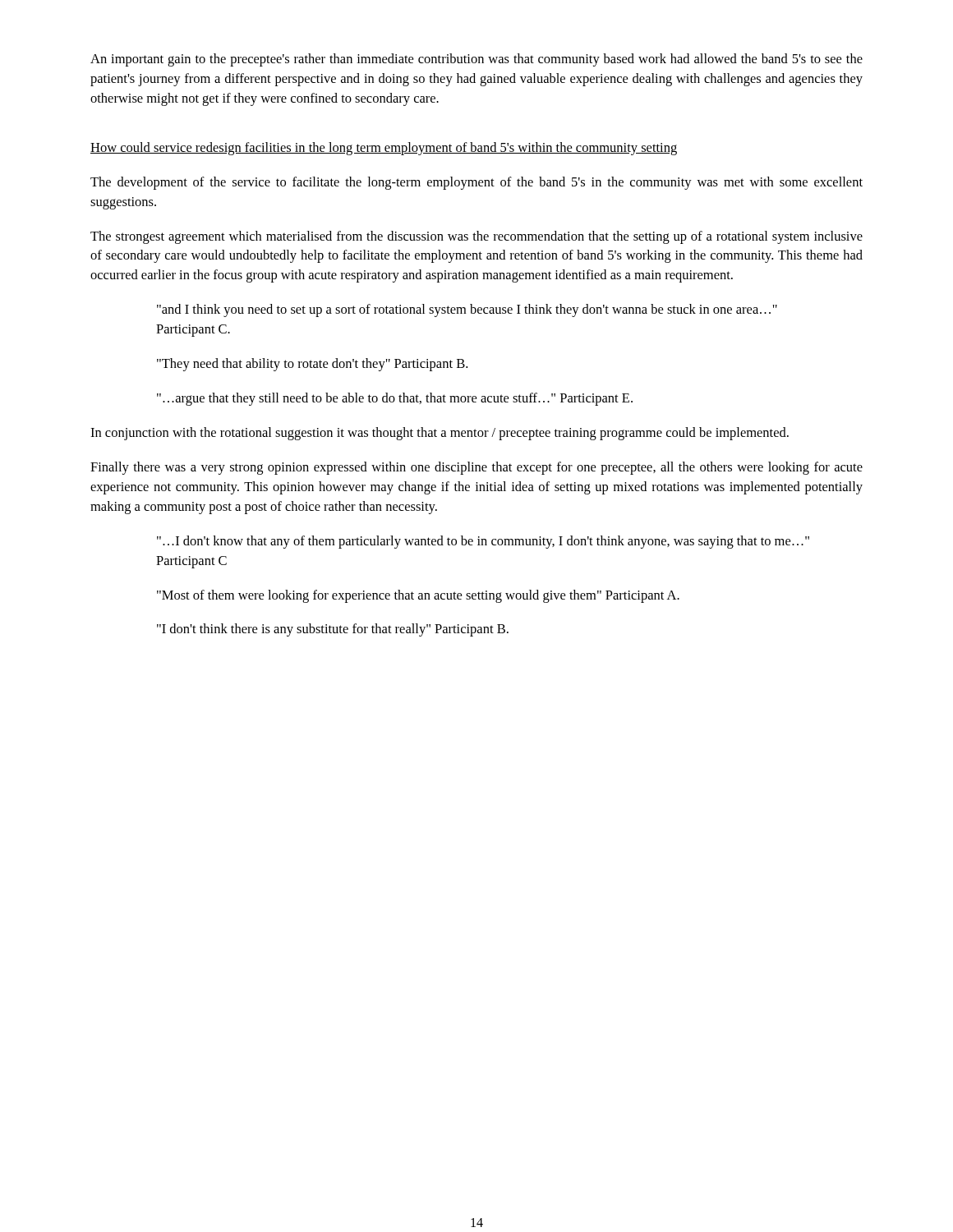
Task: Click the passage that begins "In conjunction with the"
Action: [x=440, y=432]
